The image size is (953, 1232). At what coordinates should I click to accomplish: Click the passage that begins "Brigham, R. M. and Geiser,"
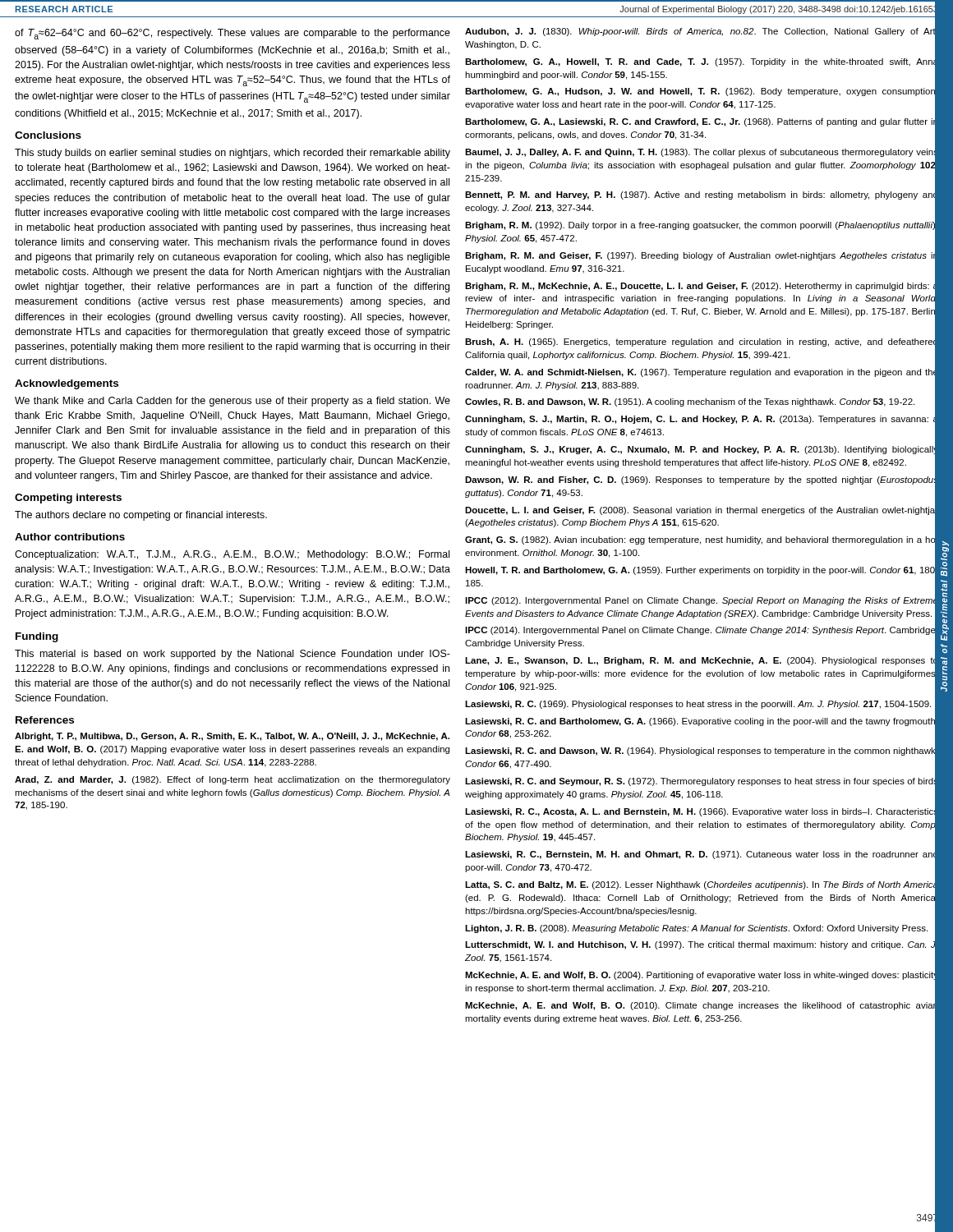[702, 262]
